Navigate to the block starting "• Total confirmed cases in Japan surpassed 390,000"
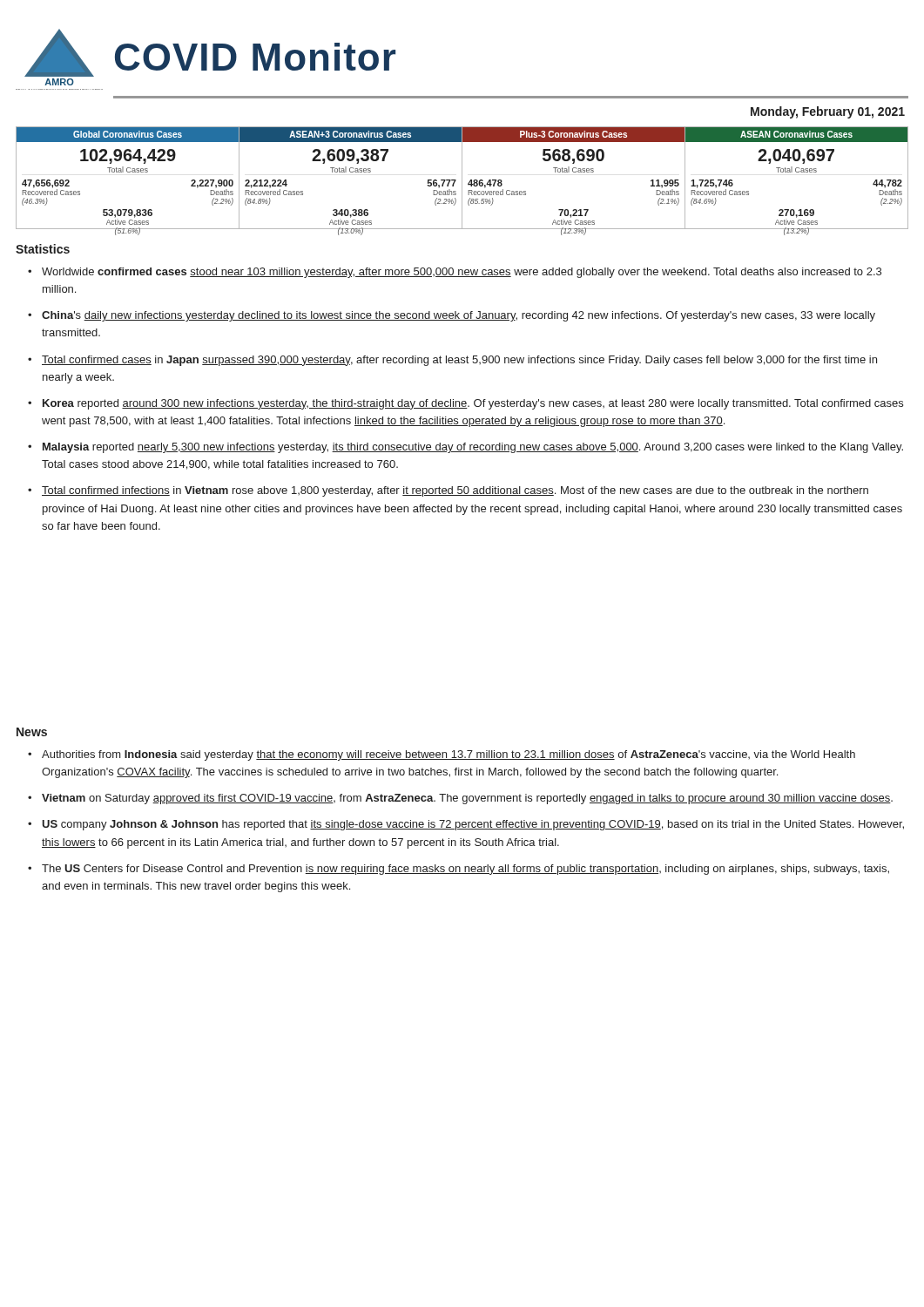The width and height of the screenshot is (924, 1307). [x=453, y=367]
